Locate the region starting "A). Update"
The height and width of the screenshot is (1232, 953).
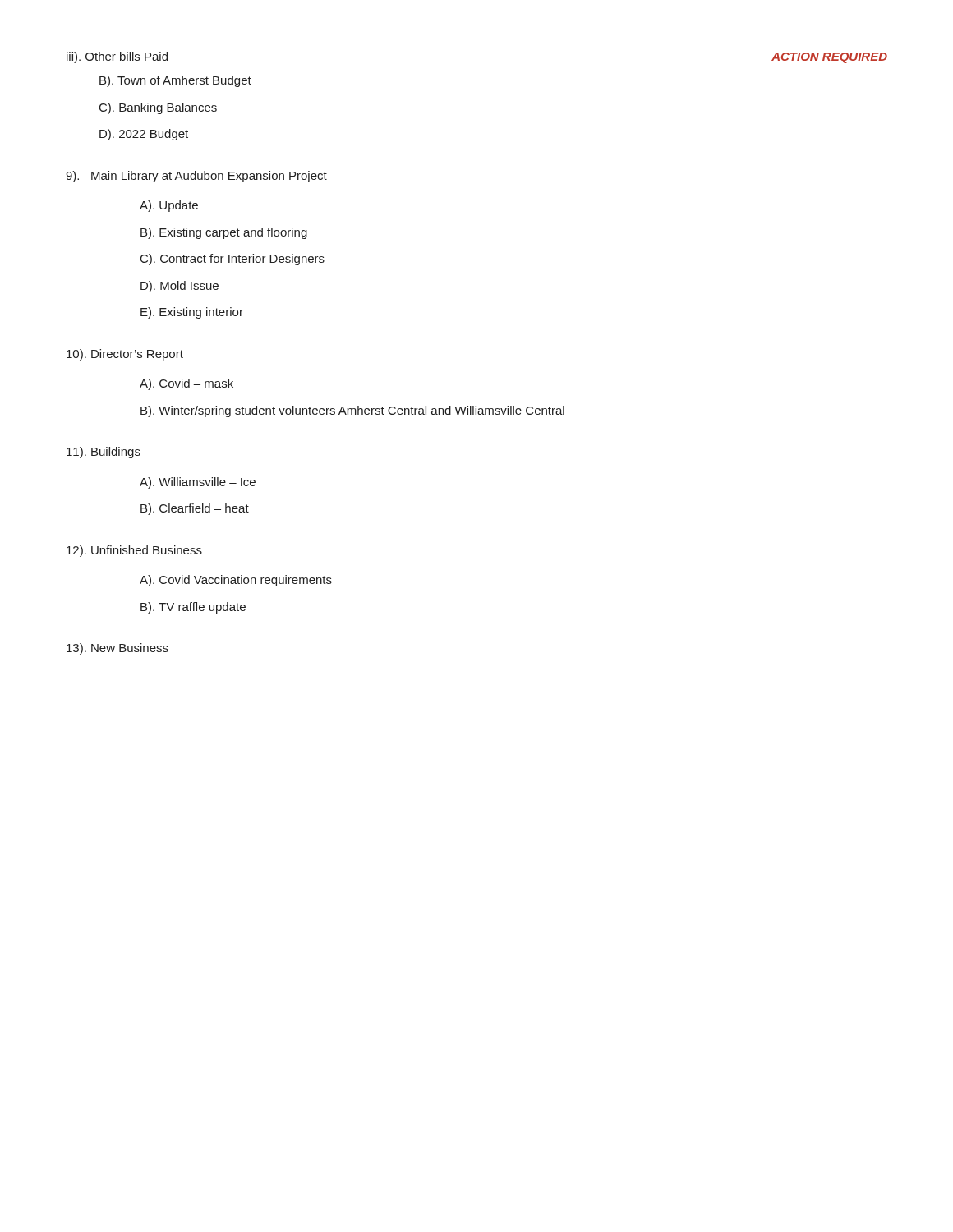pyautogui.click(x=169, y=205)
